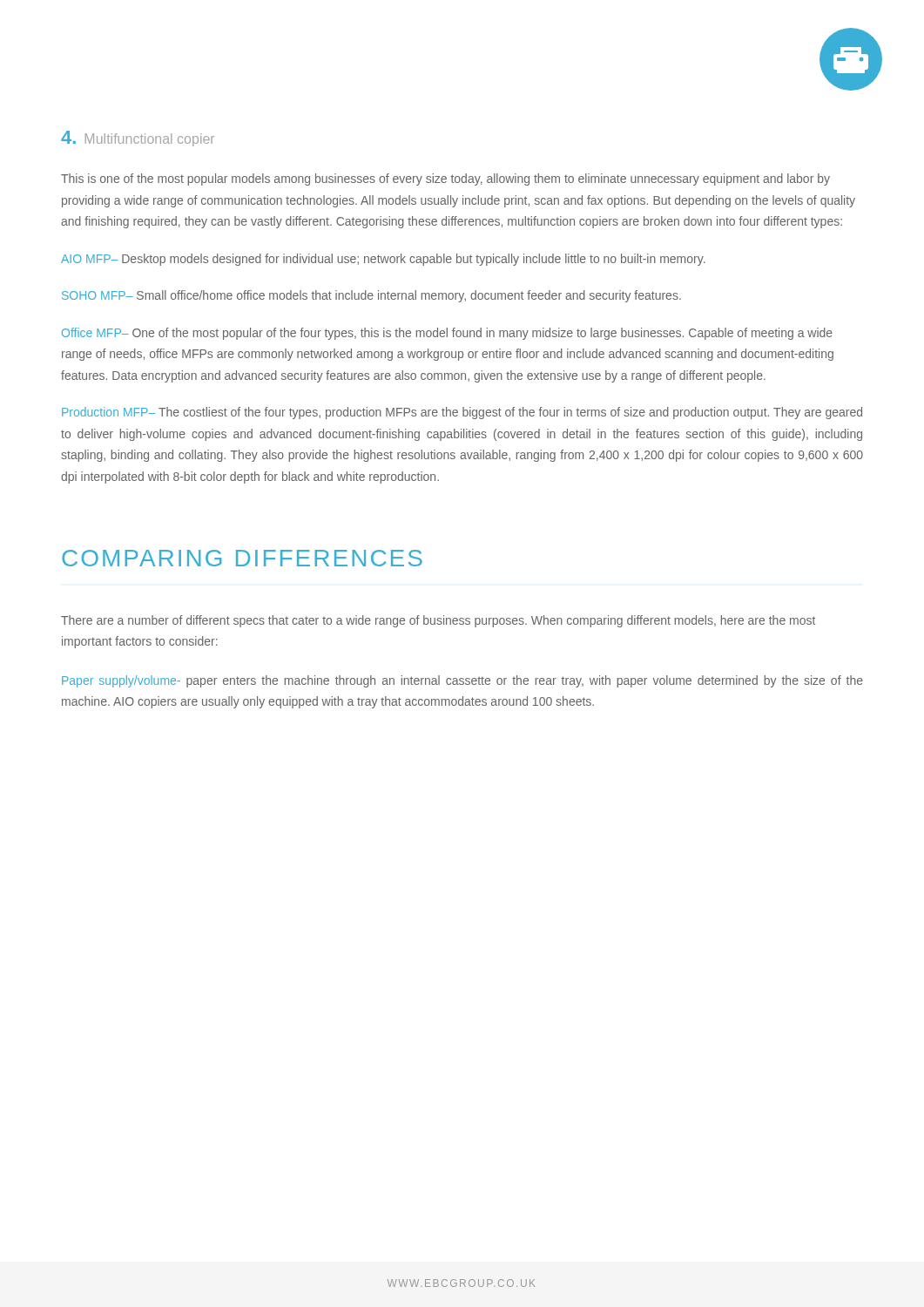924x1307 pixels.
Task: Navigate to the text block starting "Production MFP– The costliest of the four types,"
Action: pos(462,444)
